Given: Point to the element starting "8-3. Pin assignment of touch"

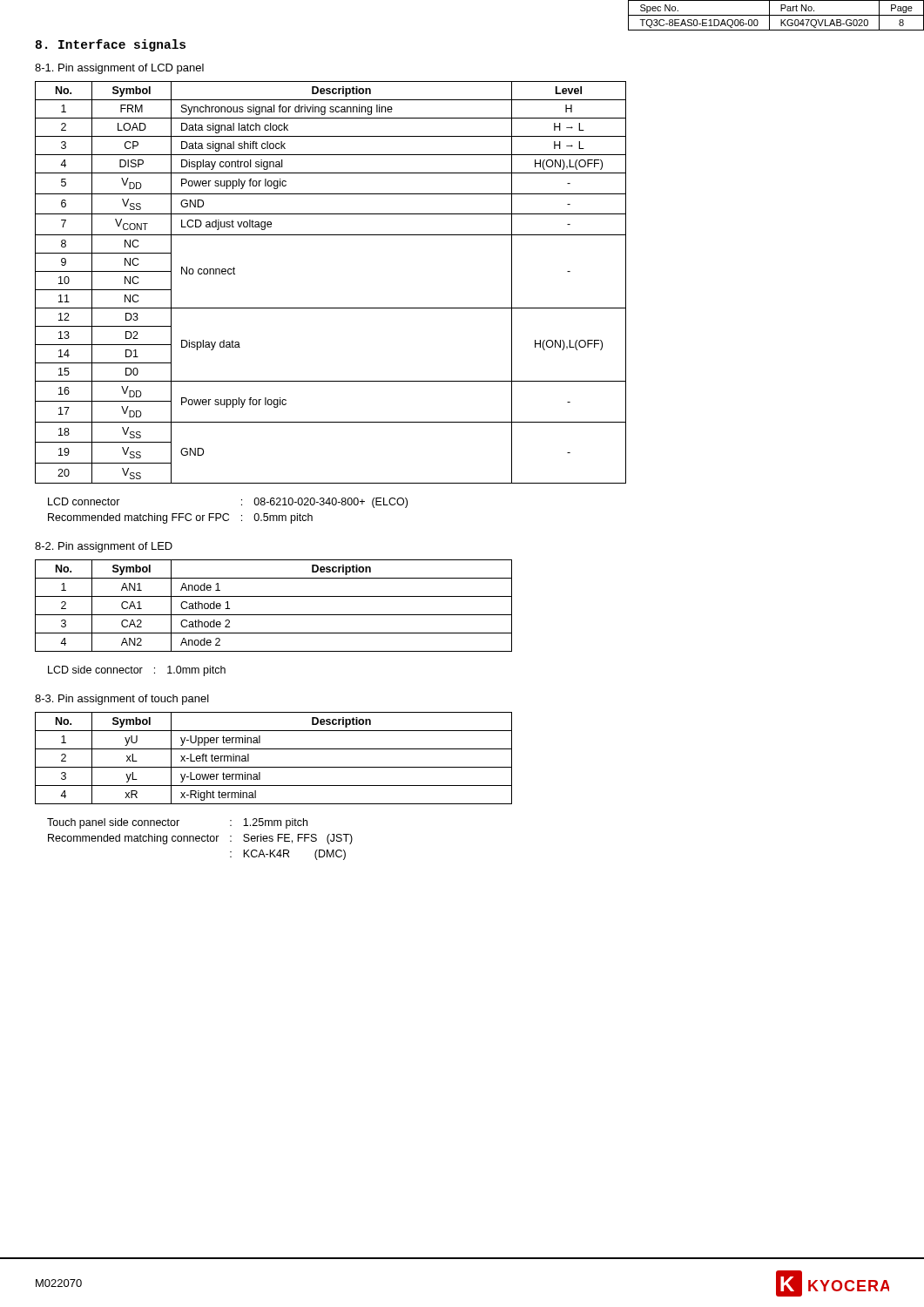Looking at the screenshot, I should [x=122, y=698].
